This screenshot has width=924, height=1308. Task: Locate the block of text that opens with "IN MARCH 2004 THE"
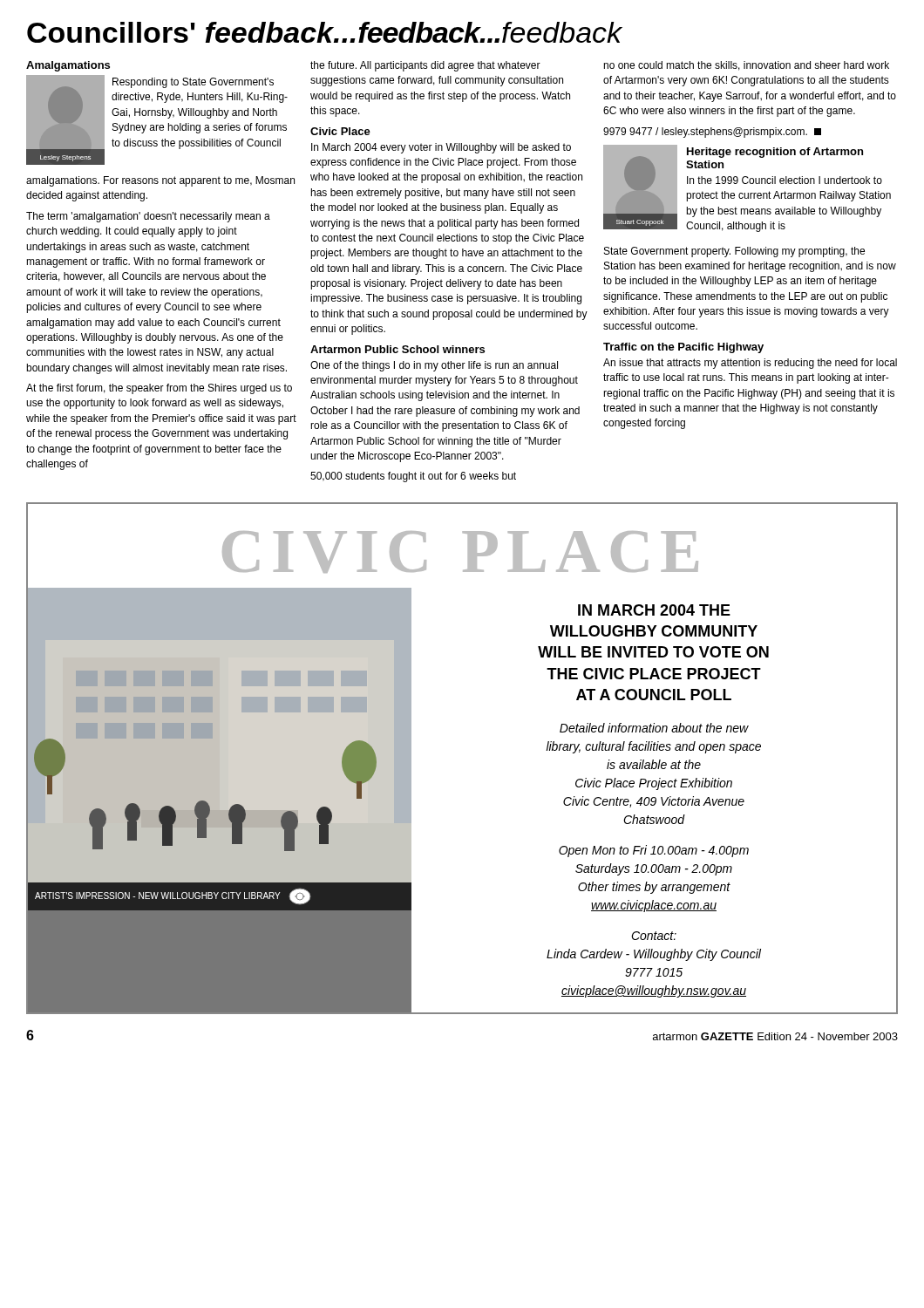pyautogui.click(x=654, y=653)
